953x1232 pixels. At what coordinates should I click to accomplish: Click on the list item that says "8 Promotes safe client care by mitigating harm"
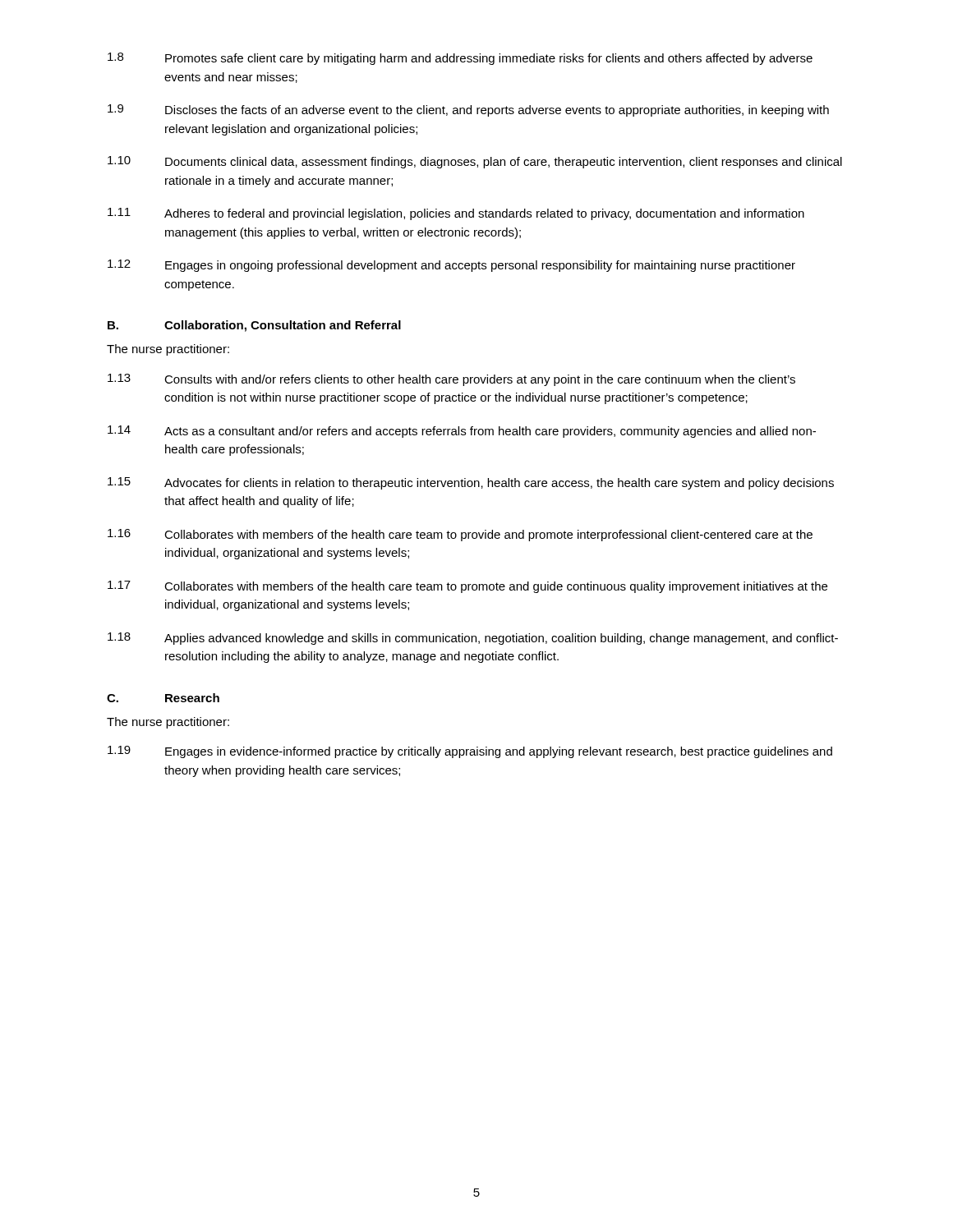476,68
